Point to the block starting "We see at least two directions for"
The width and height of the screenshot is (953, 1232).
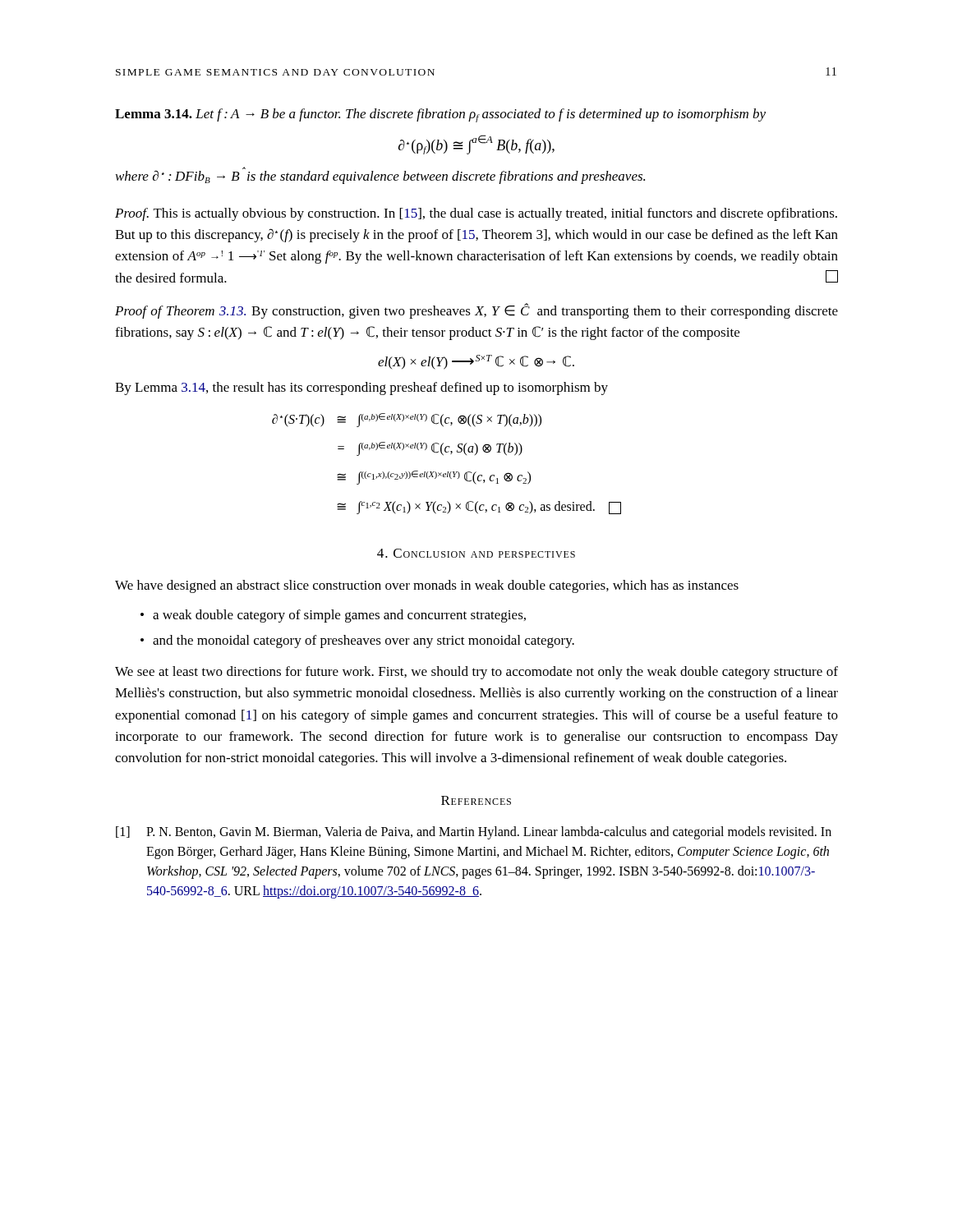click(476, 715)
